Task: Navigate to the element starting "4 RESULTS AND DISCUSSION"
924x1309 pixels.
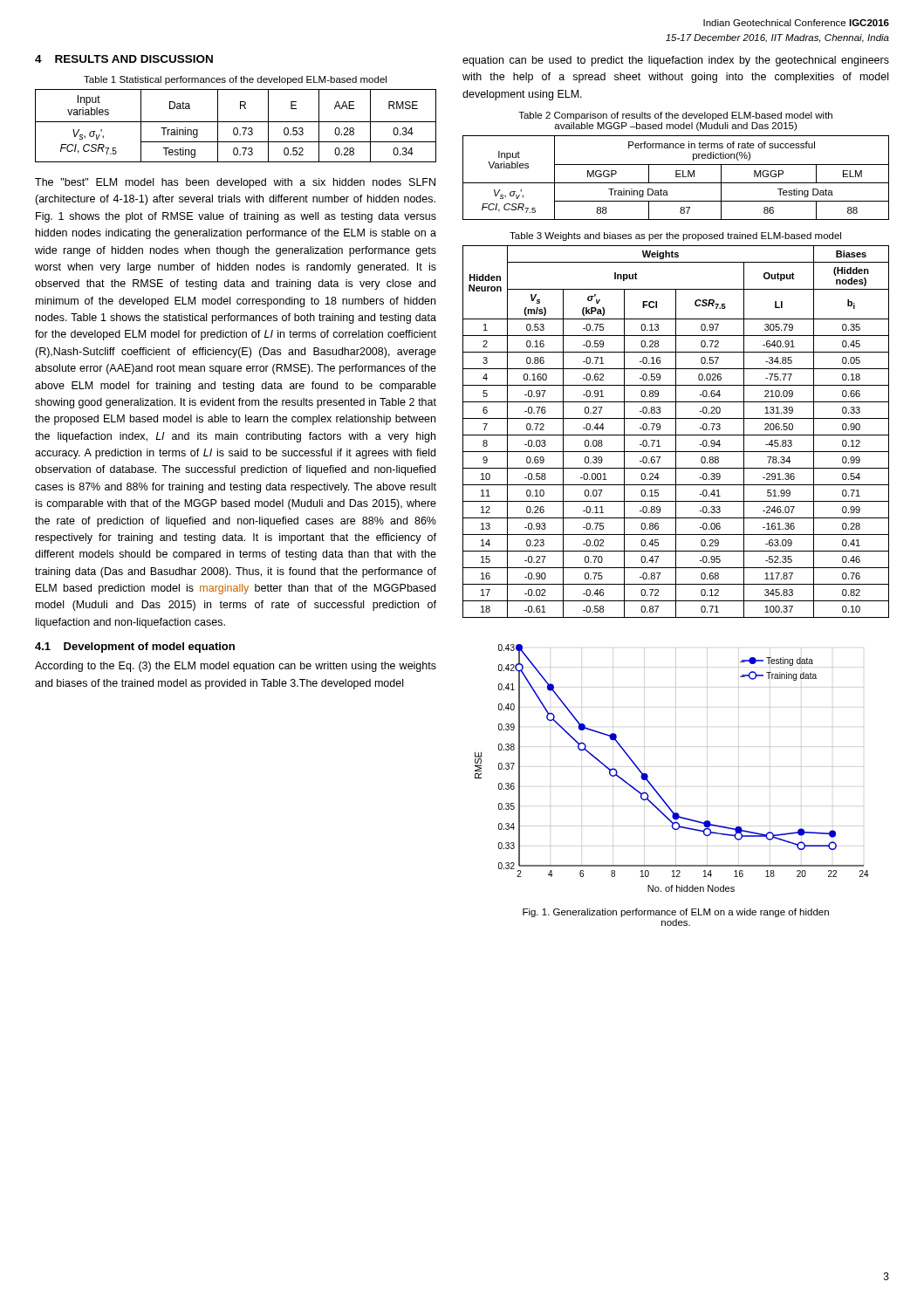Action: click(x=124, y=59)
